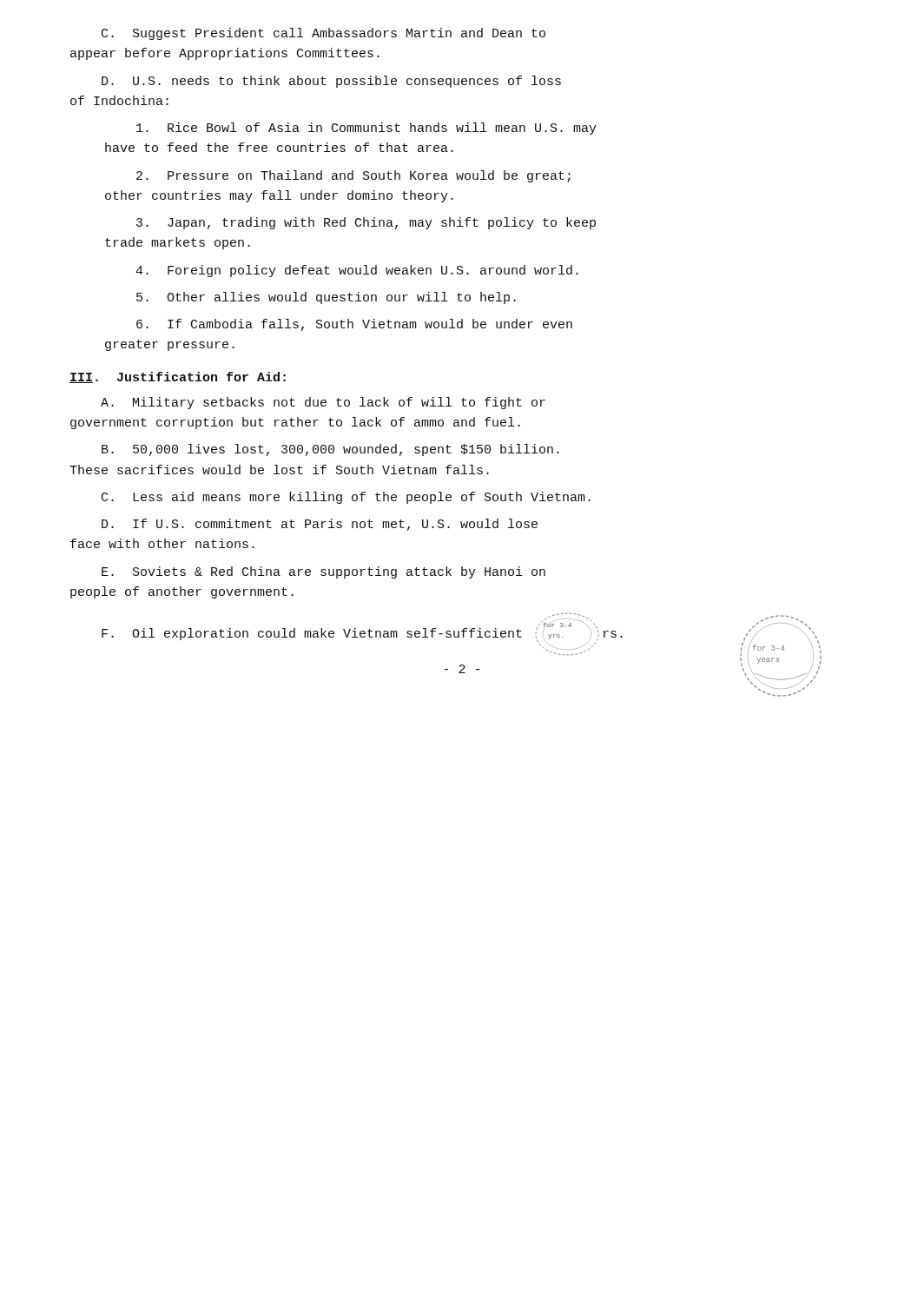The width and height of the screenshot is (924, 1303).
Task: Click on the passage starting "C. Less aid means"
Action: click(x=331, y=498)
